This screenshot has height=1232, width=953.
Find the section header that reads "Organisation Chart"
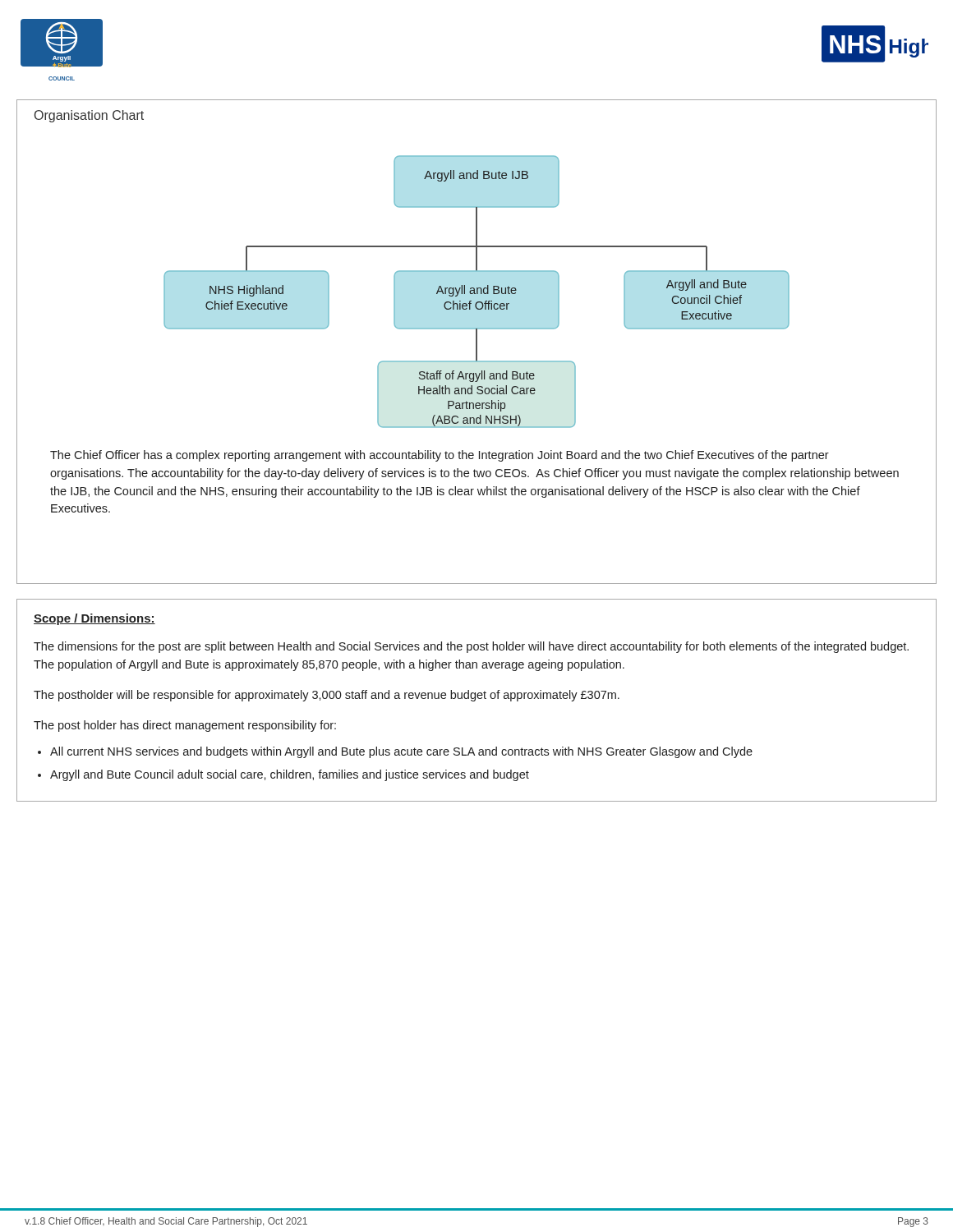click(x=89, y=115)
